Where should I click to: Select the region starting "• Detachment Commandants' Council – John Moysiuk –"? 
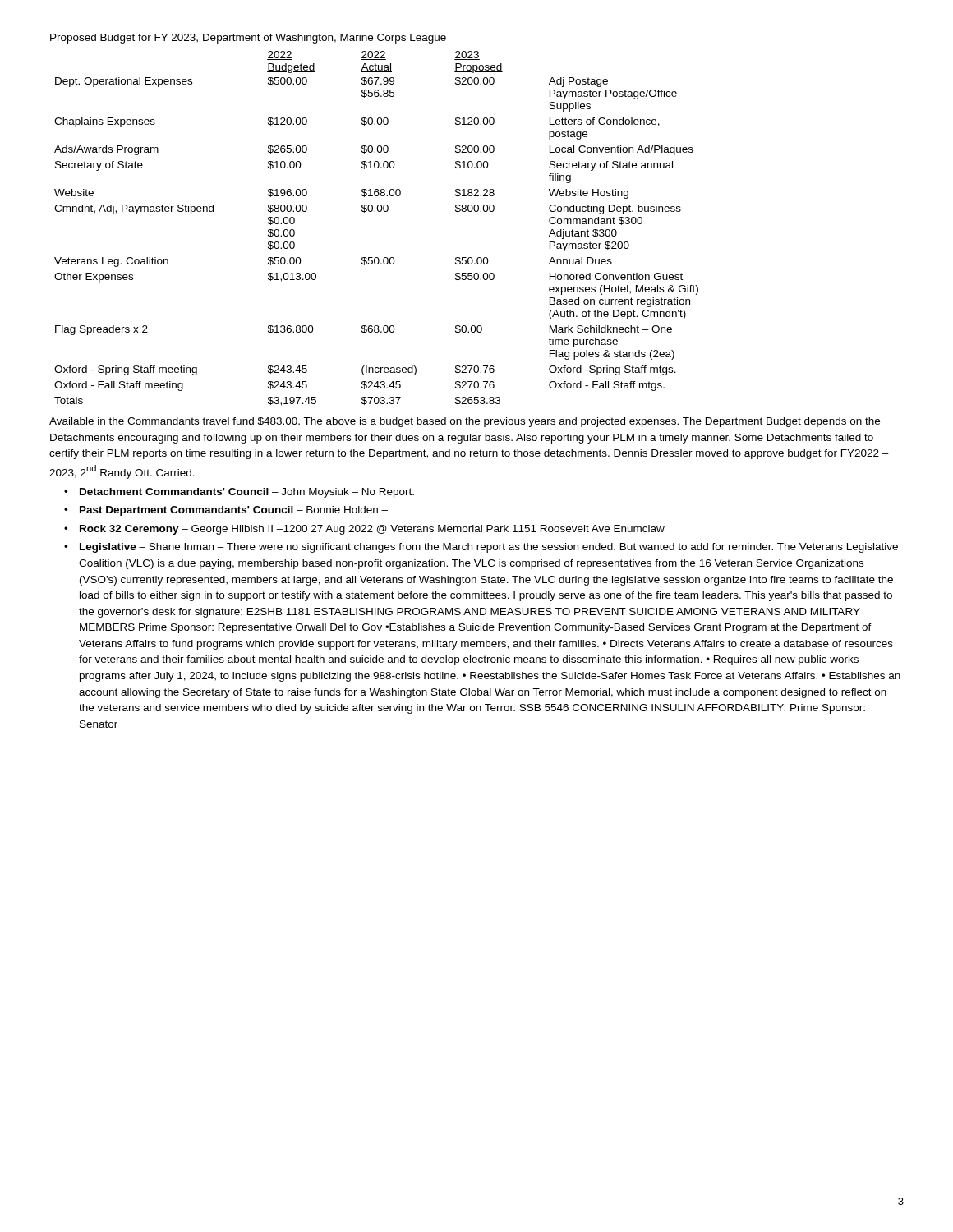pyautogui.click(x=239, y=493)
